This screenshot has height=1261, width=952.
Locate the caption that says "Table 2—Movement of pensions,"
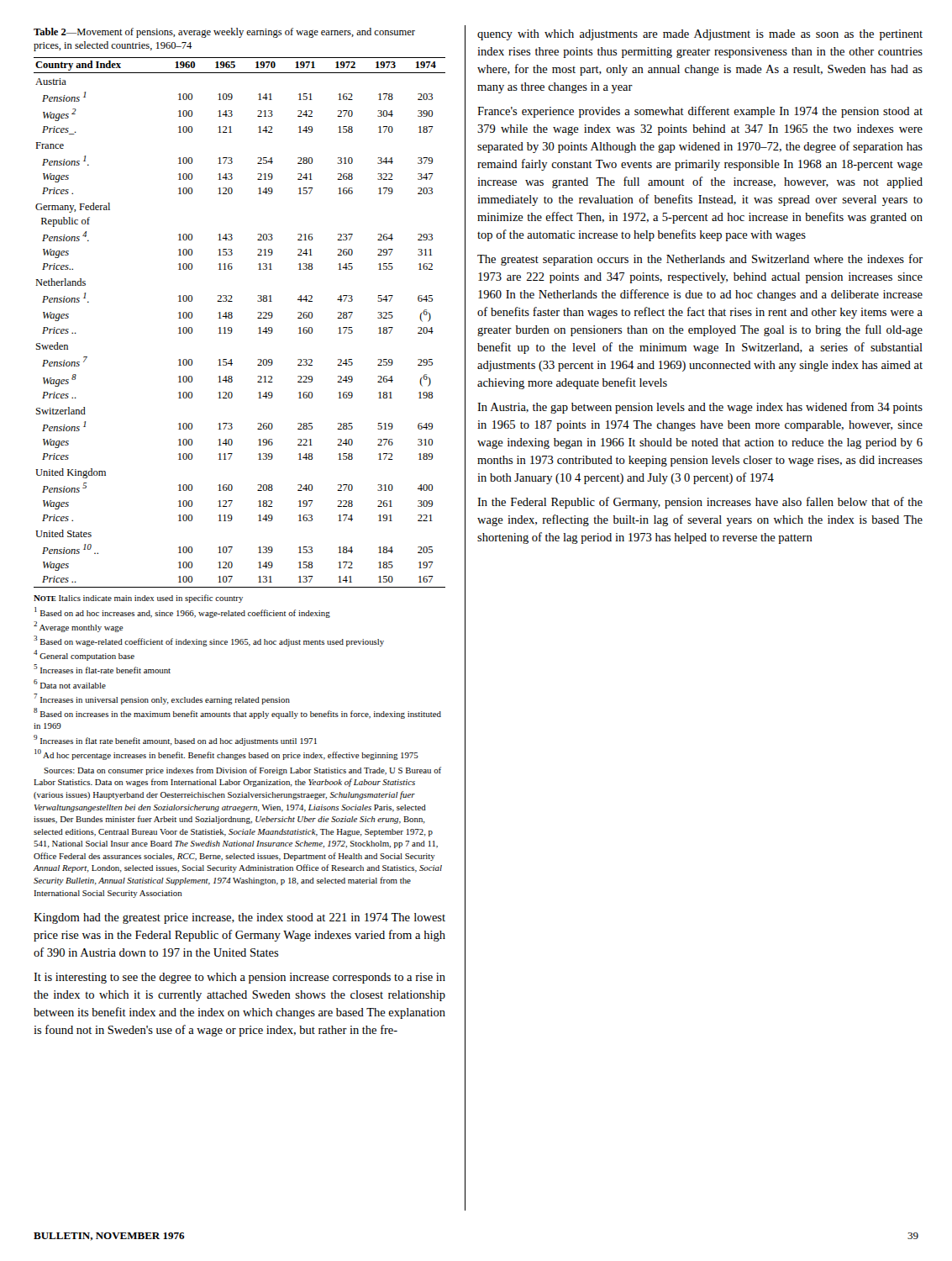coord(224,39)
